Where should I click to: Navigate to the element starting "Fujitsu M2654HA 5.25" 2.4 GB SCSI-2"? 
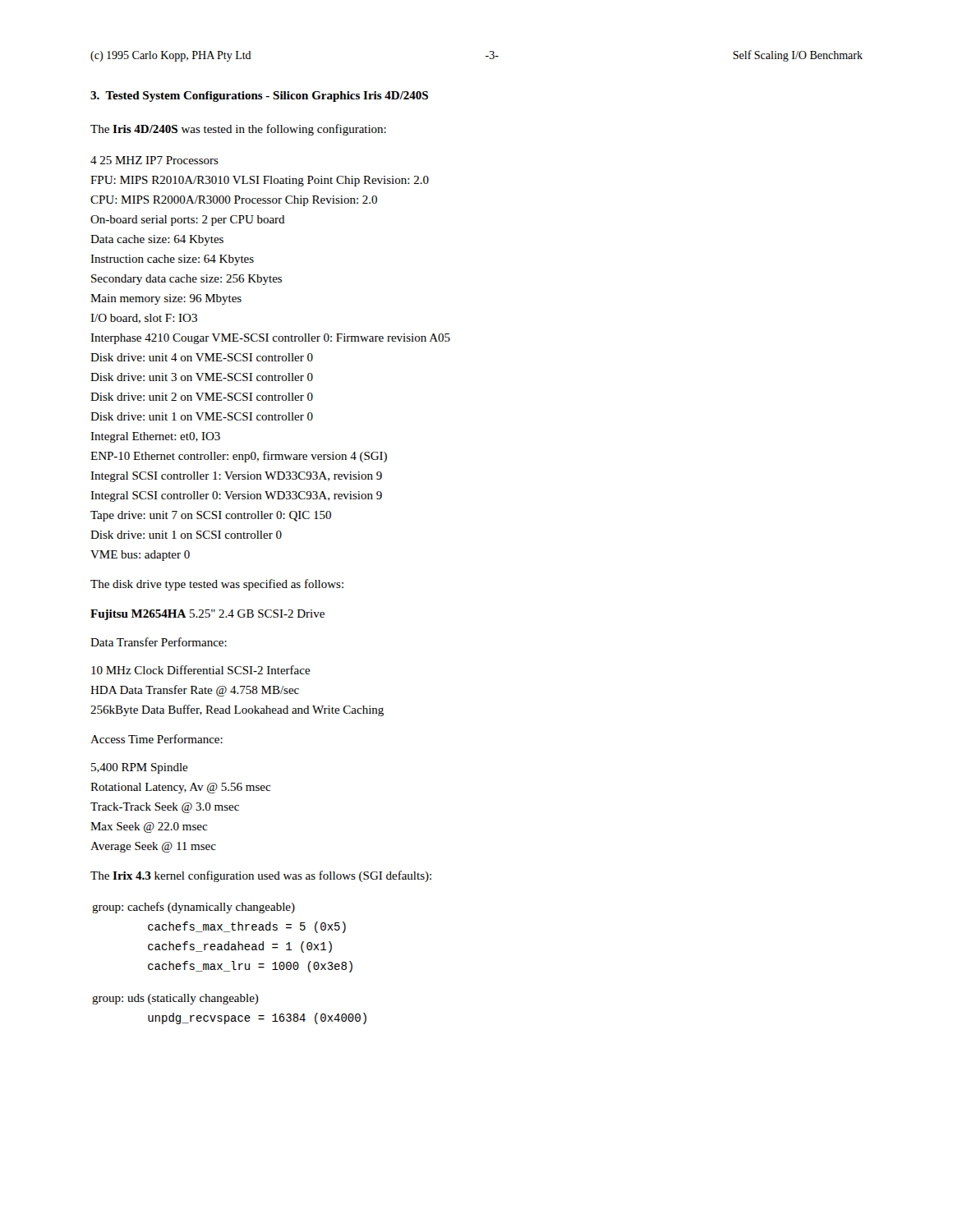(208, 613)
